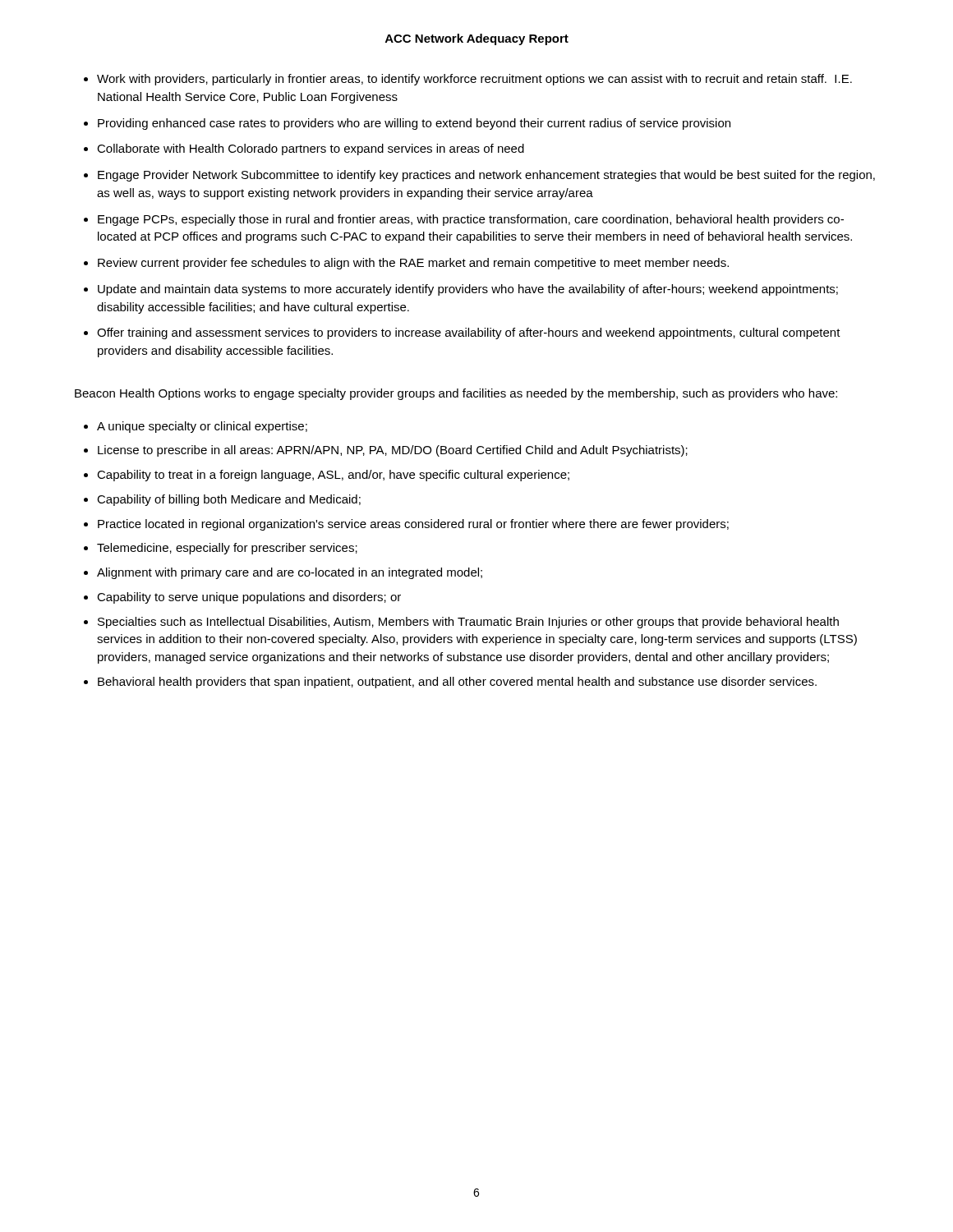Viewport: 953px width, 1232px height.
Task: Point to the text starting "Update and maintain data"
Action: pos(468,297)
